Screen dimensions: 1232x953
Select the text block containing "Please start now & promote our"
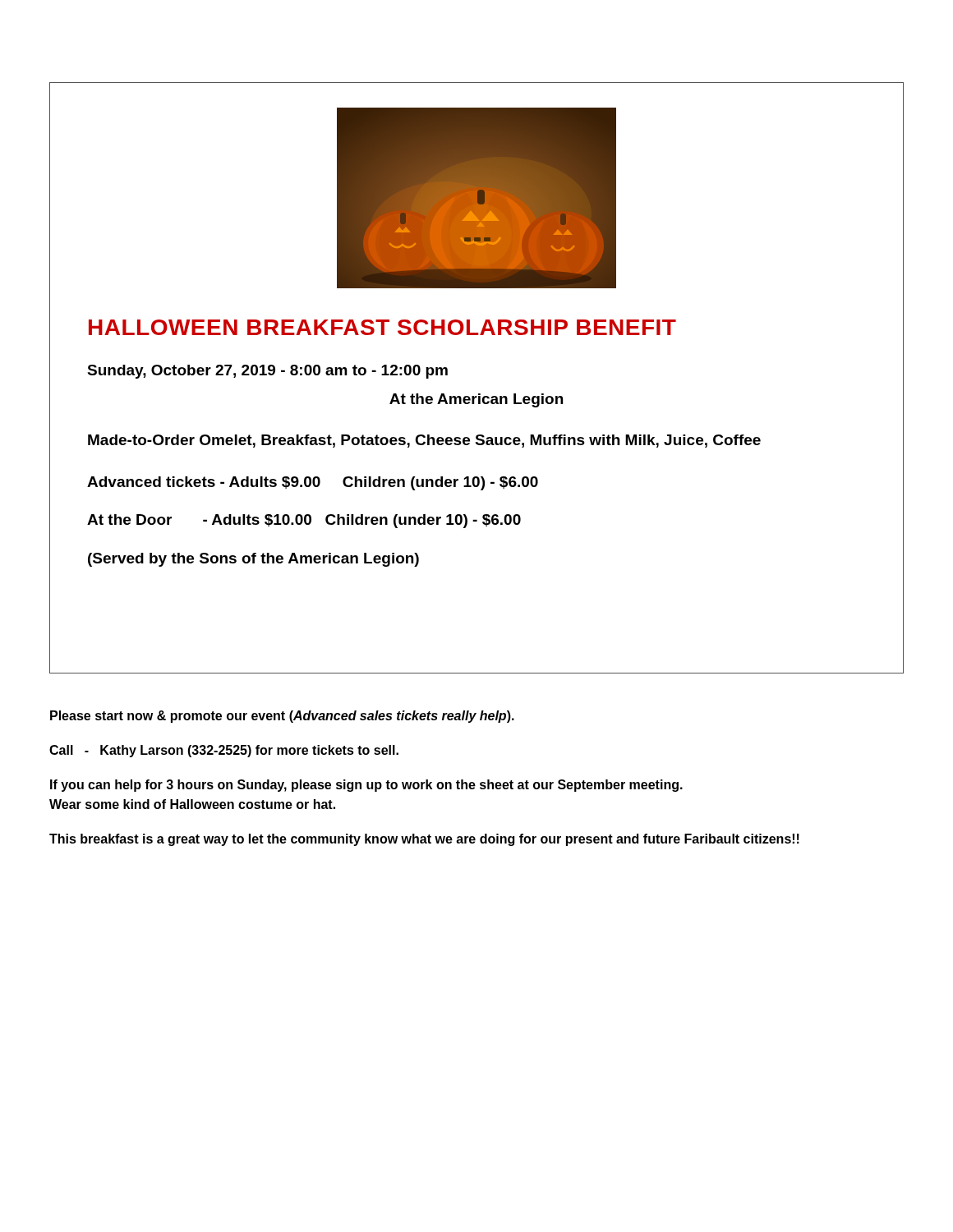pyautogui.click(x=282, y=716)
